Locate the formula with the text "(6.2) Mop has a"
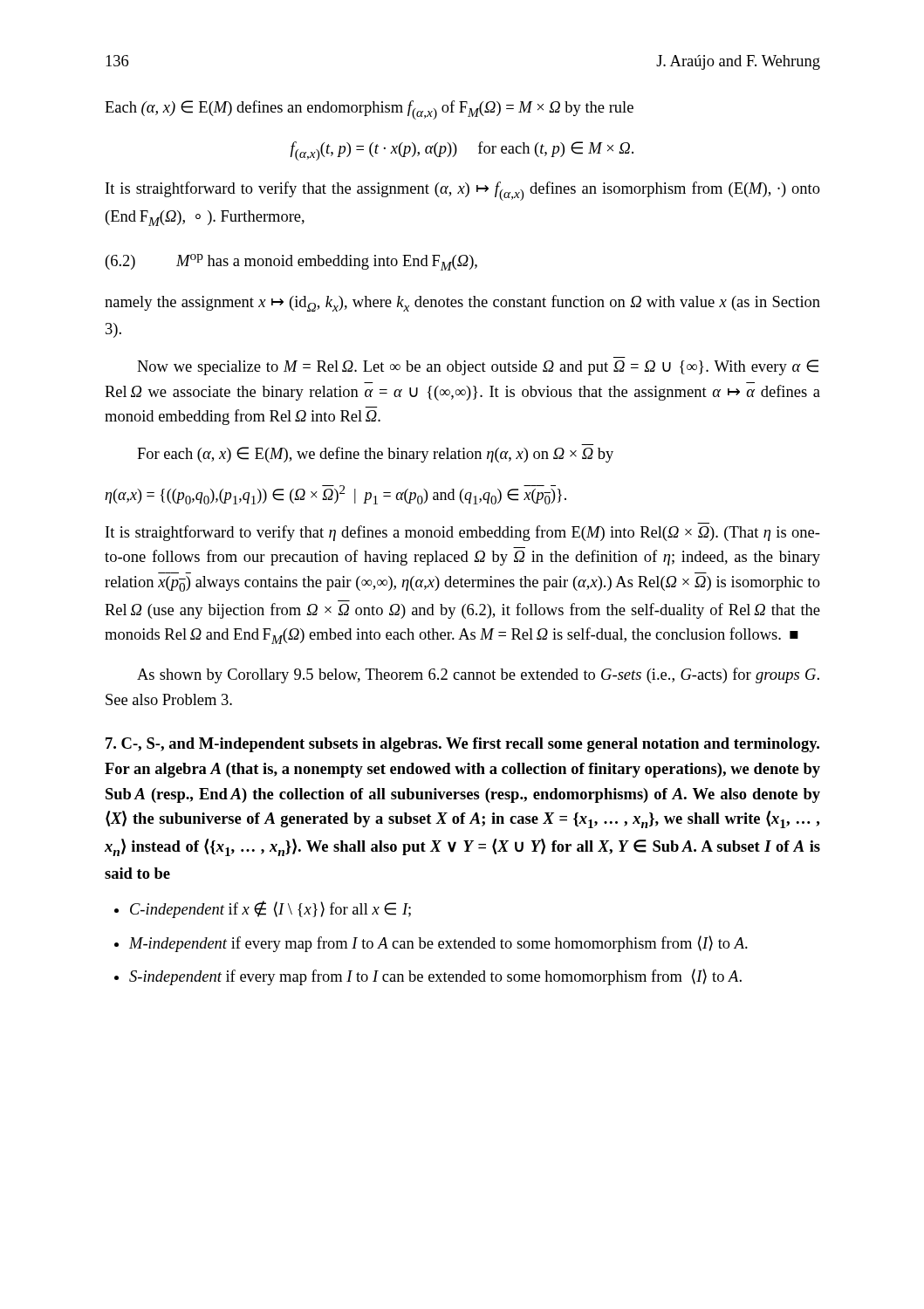 pyautogui.click(x=462, y=261)
